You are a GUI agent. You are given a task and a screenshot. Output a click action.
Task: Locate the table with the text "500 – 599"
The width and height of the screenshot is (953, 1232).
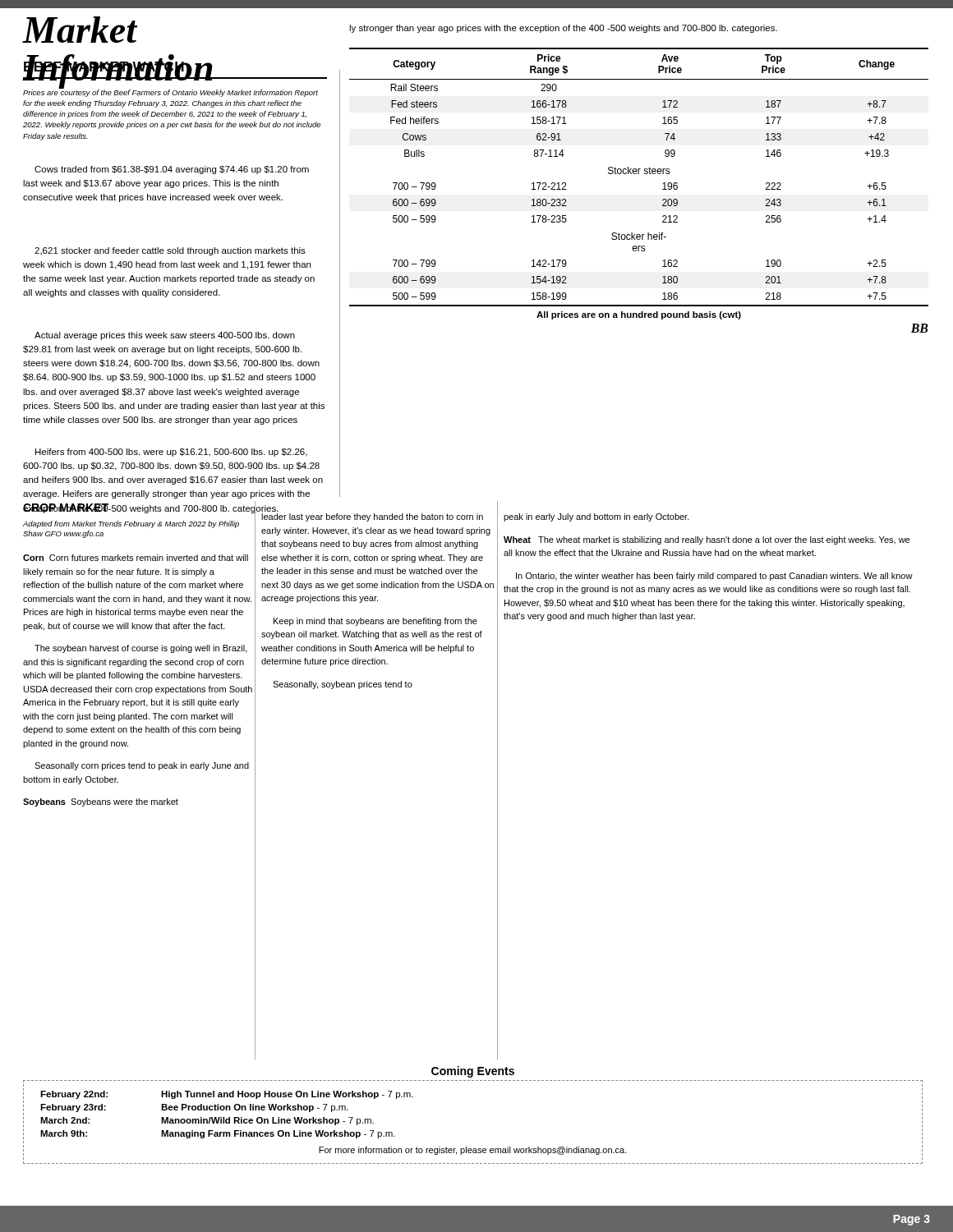coord(639,192)
